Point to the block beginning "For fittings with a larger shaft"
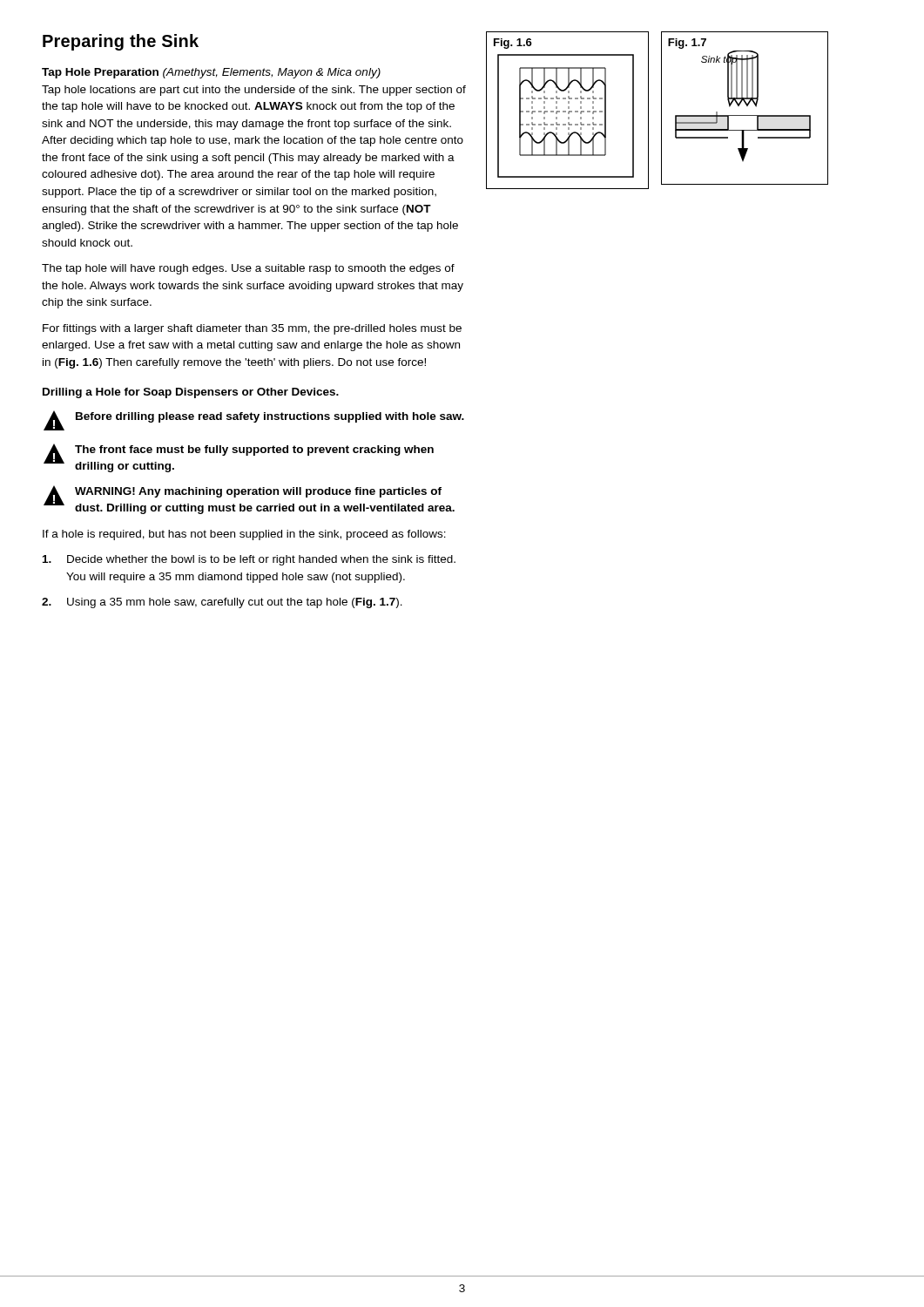Screen dimensions: 1307x924 [255, 345]
